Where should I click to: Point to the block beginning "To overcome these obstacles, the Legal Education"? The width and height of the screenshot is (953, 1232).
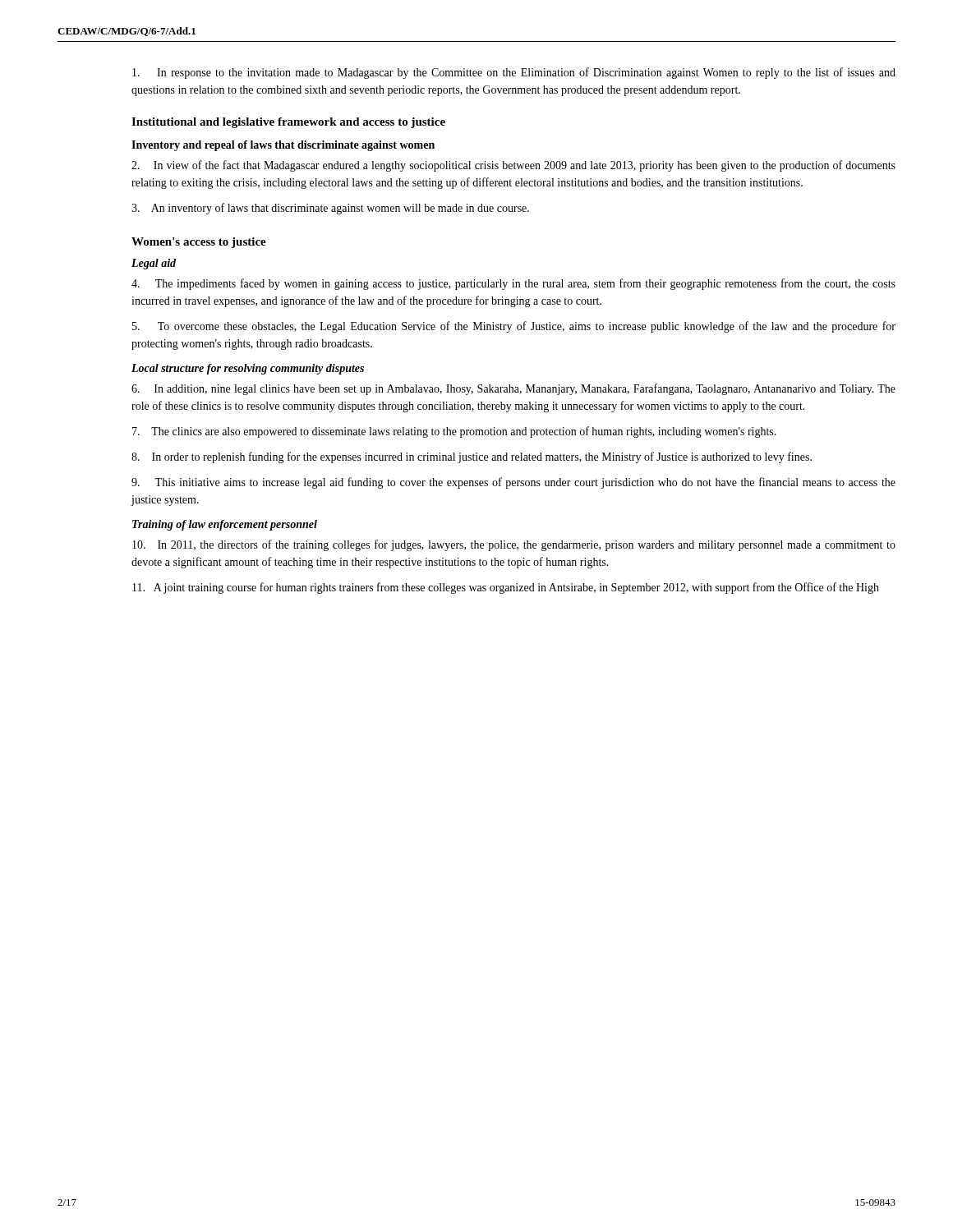pos(513,335)
